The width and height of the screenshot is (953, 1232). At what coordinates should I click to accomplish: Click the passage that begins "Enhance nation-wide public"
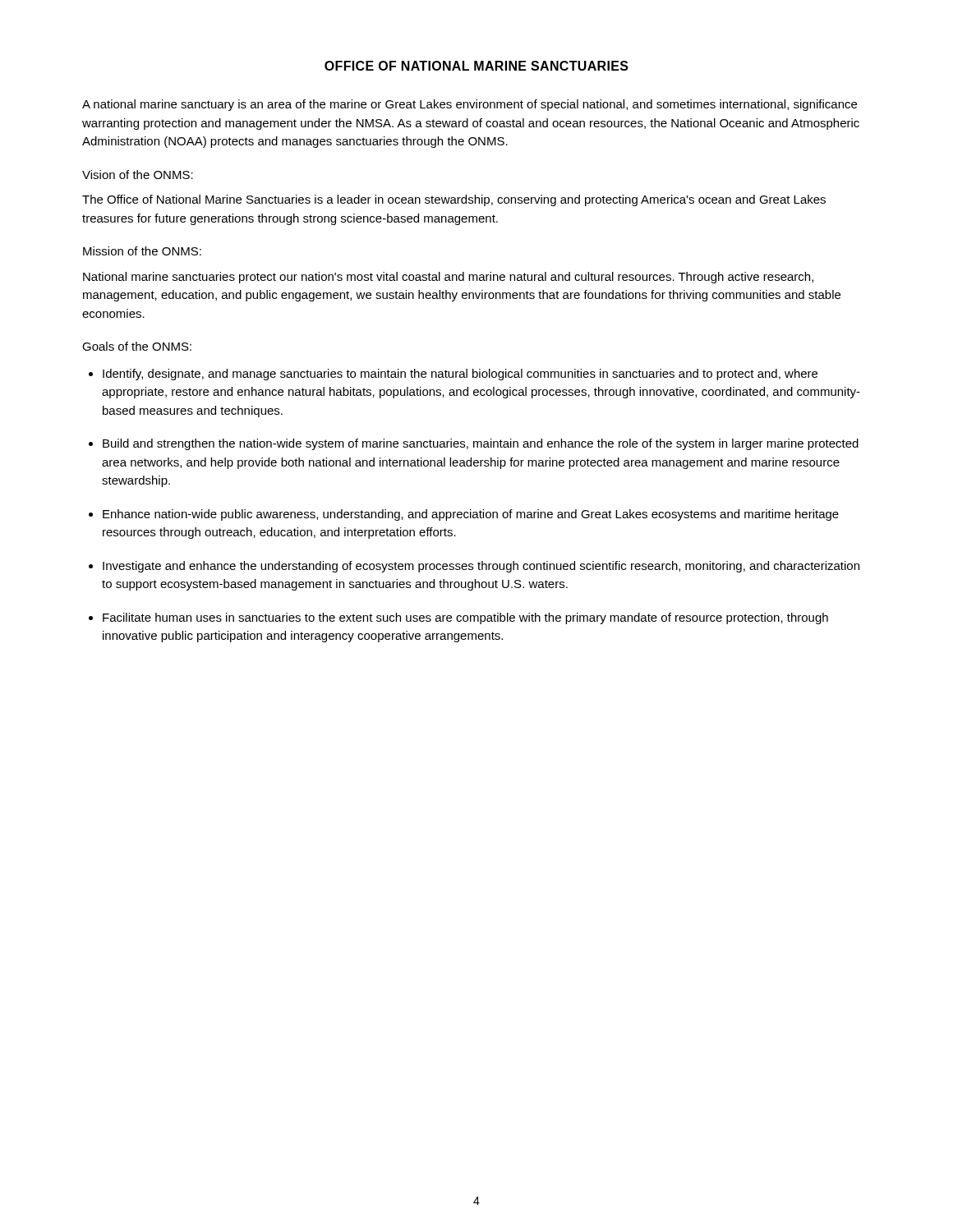[470, 523]
